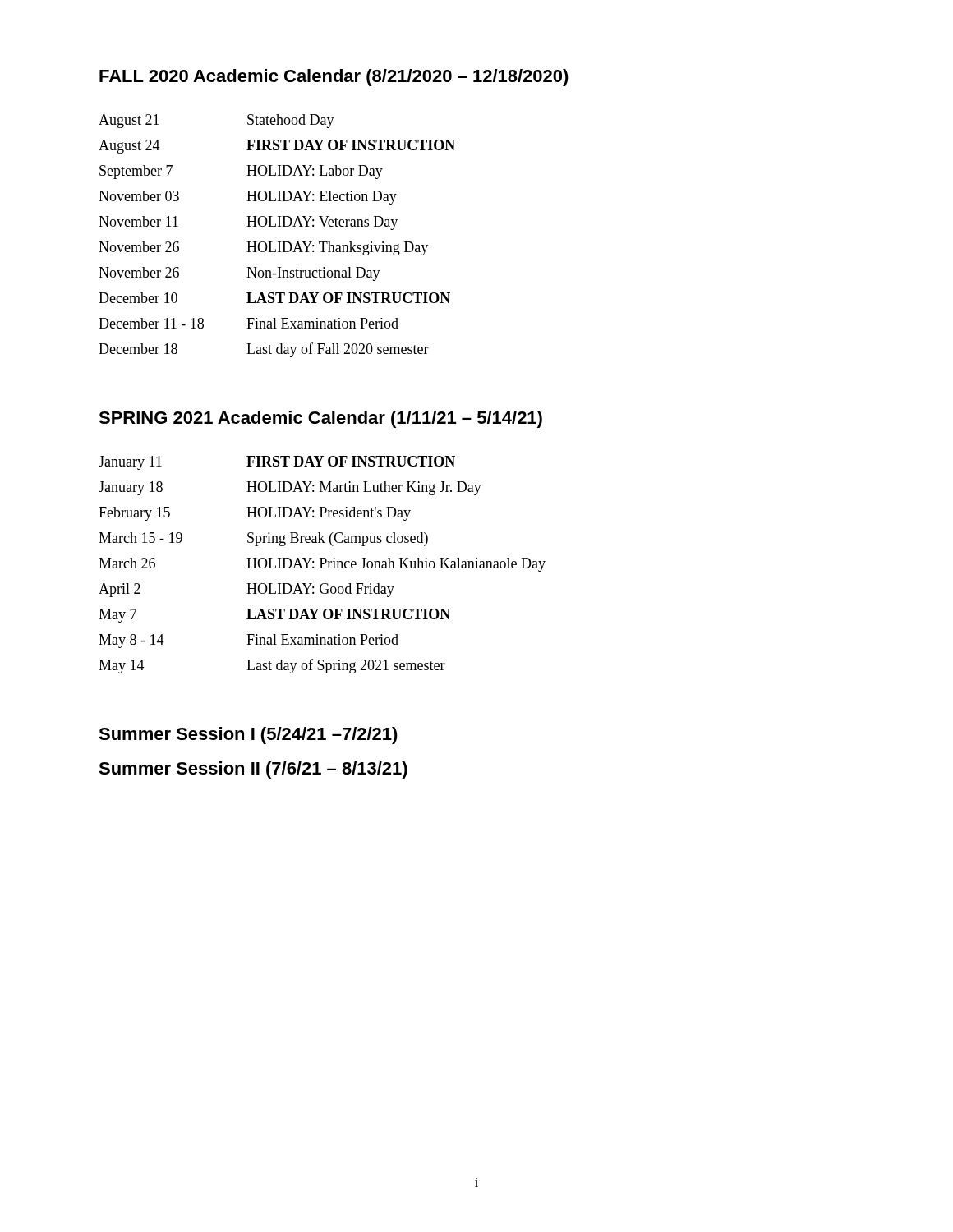Point to the section header beginning "SPRING 2021 Academic"
Viewport: 953px width, 1232px height.
click(321, 418)
